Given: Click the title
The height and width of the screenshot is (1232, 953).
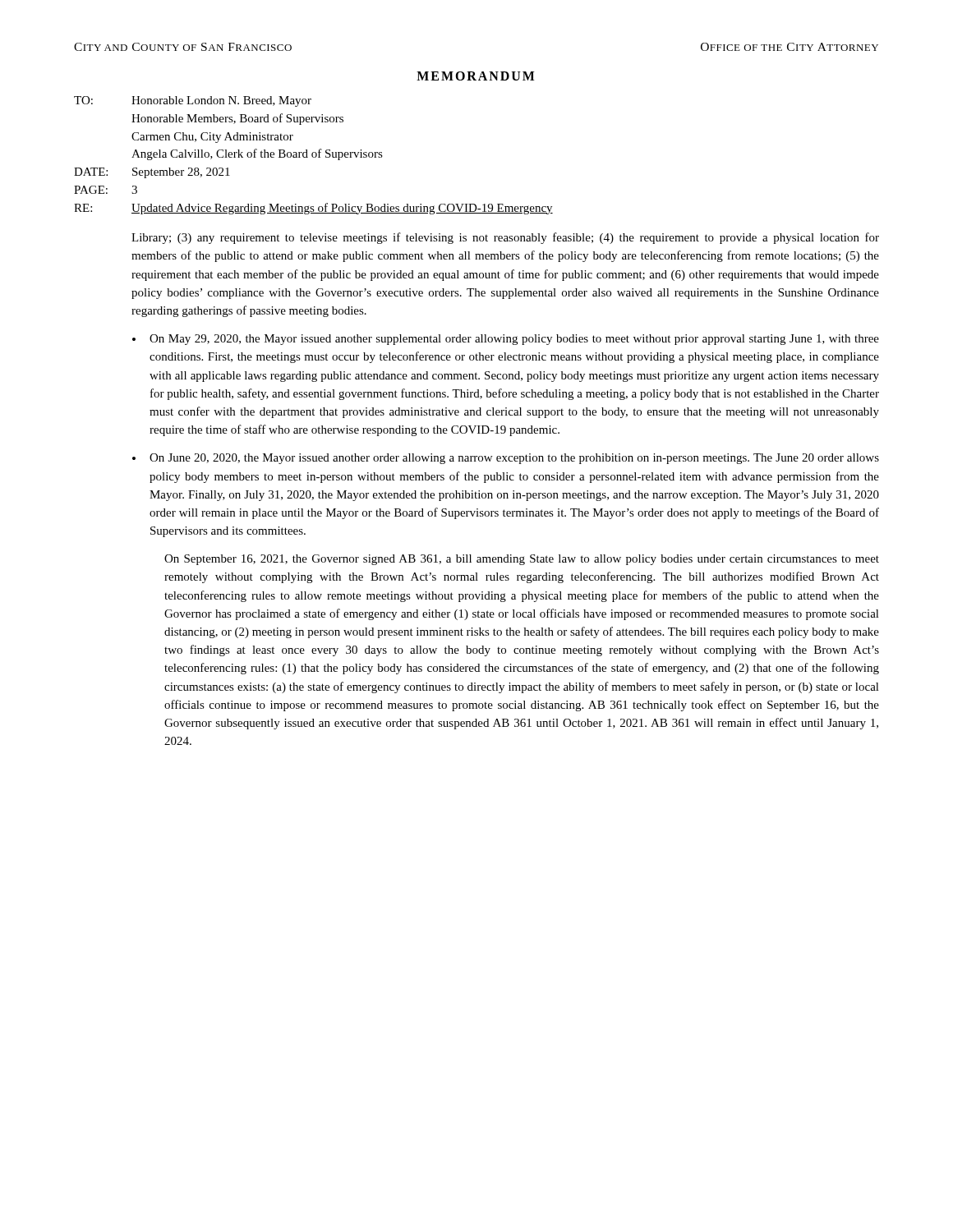Looking at the screenshot, I should (x=476, y=76).
